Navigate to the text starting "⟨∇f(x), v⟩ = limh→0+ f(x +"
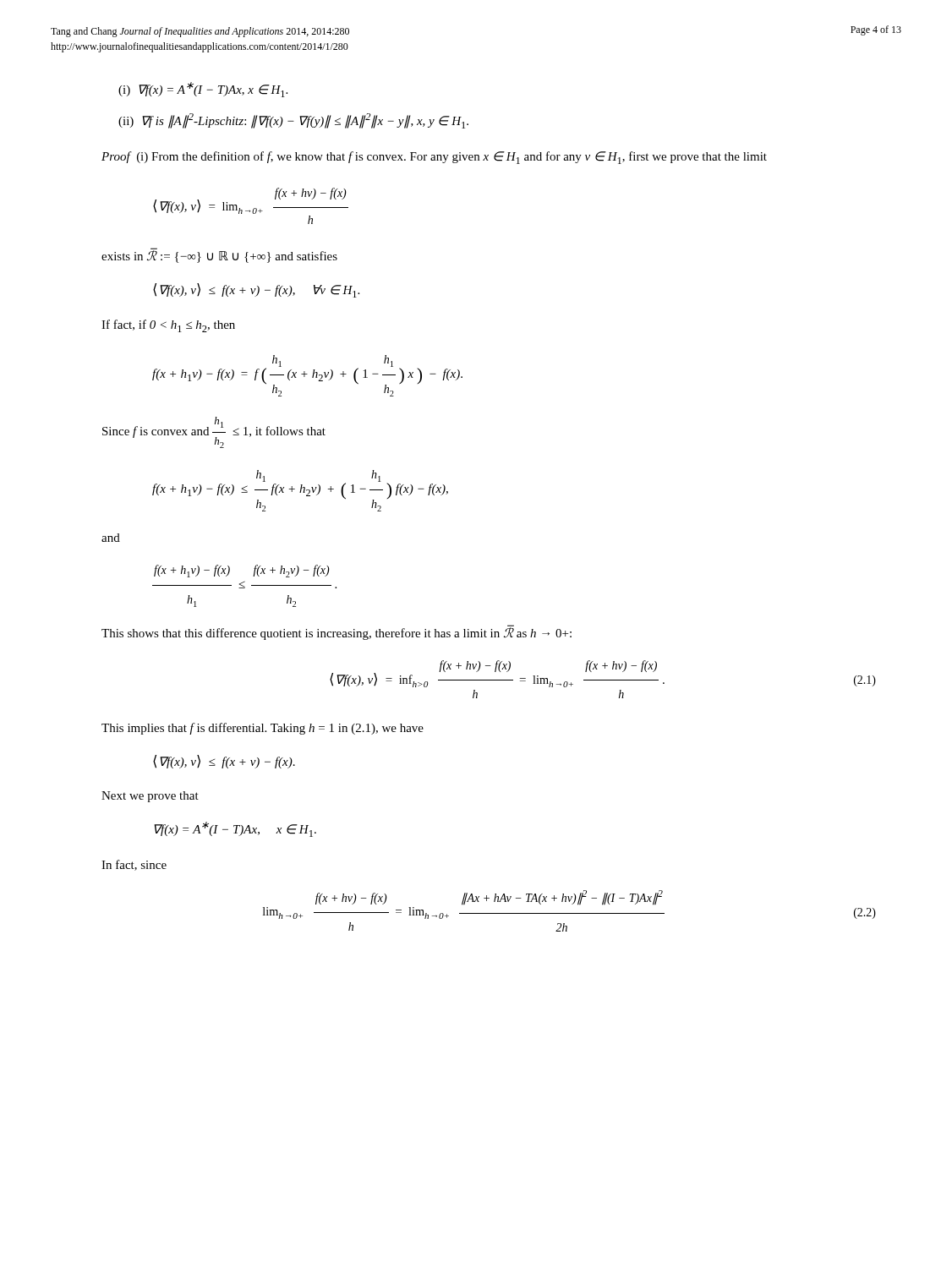The width and height of the screenshot is (952, 1268). pos(250,207)
